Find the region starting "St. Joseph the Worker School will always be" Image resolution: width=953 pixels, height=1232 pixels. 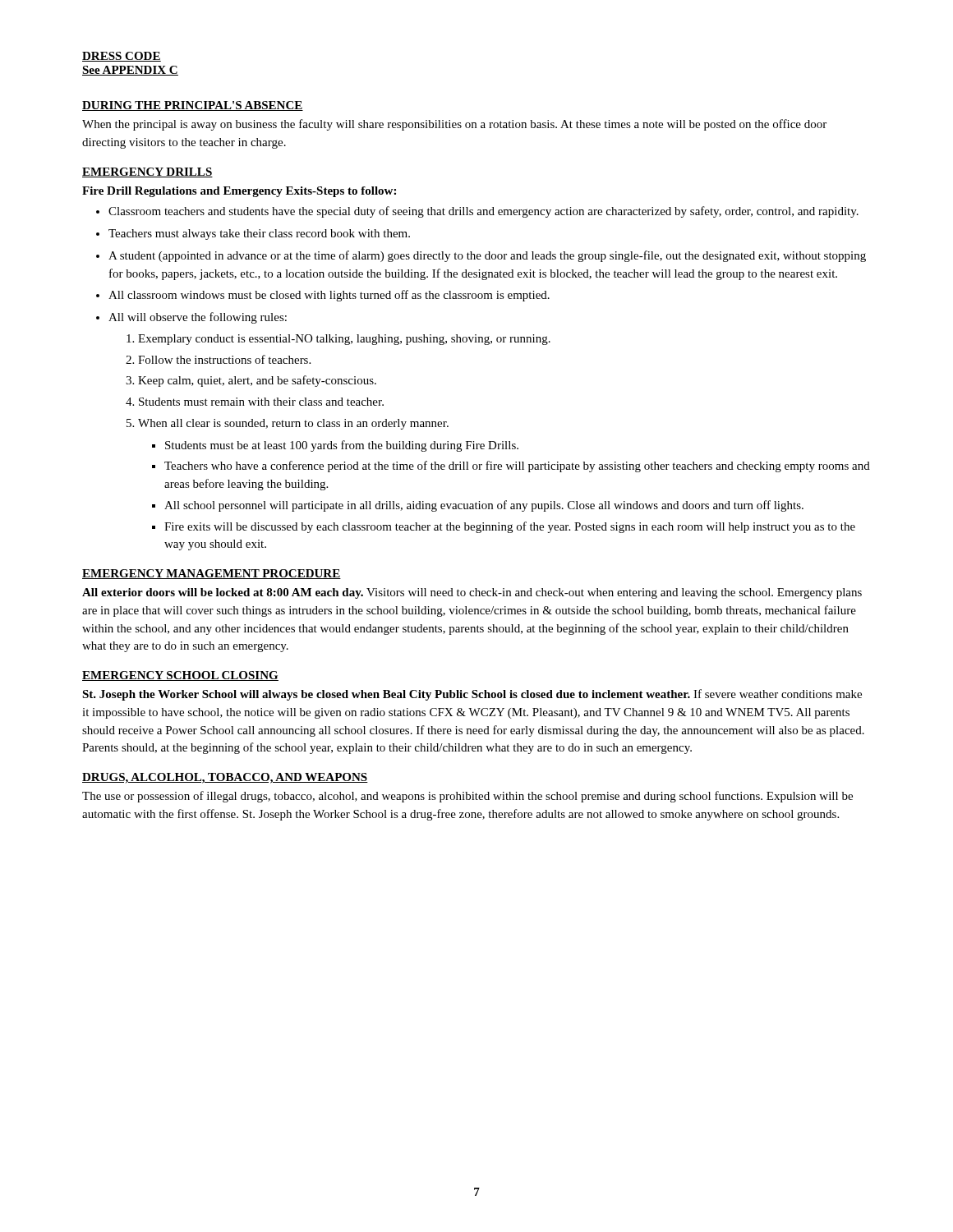pos(473,721)
